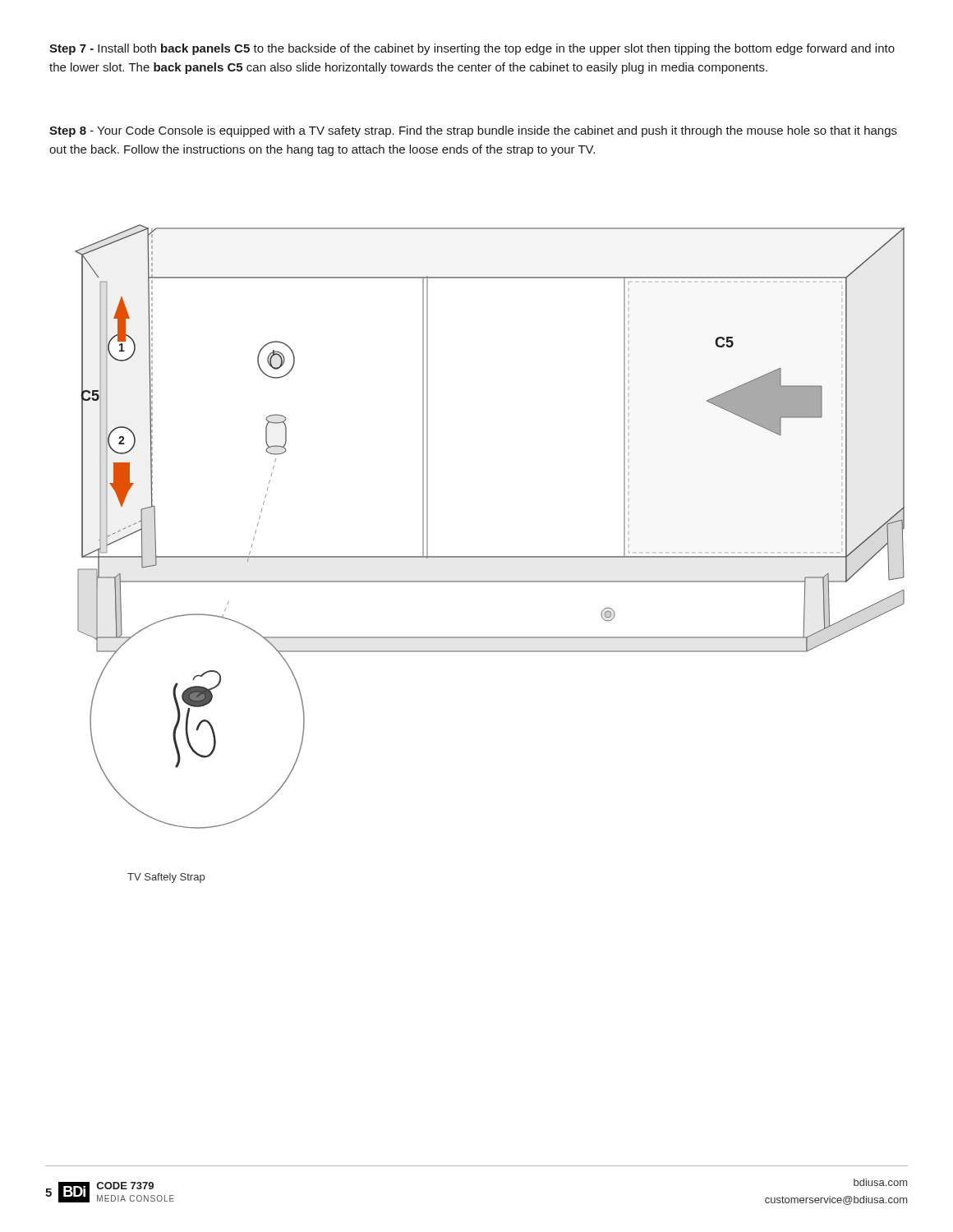Locate the block of text that opens with "Step 8 - Your Code Console"
This screenshot has width=953, height=1232.
476,140
